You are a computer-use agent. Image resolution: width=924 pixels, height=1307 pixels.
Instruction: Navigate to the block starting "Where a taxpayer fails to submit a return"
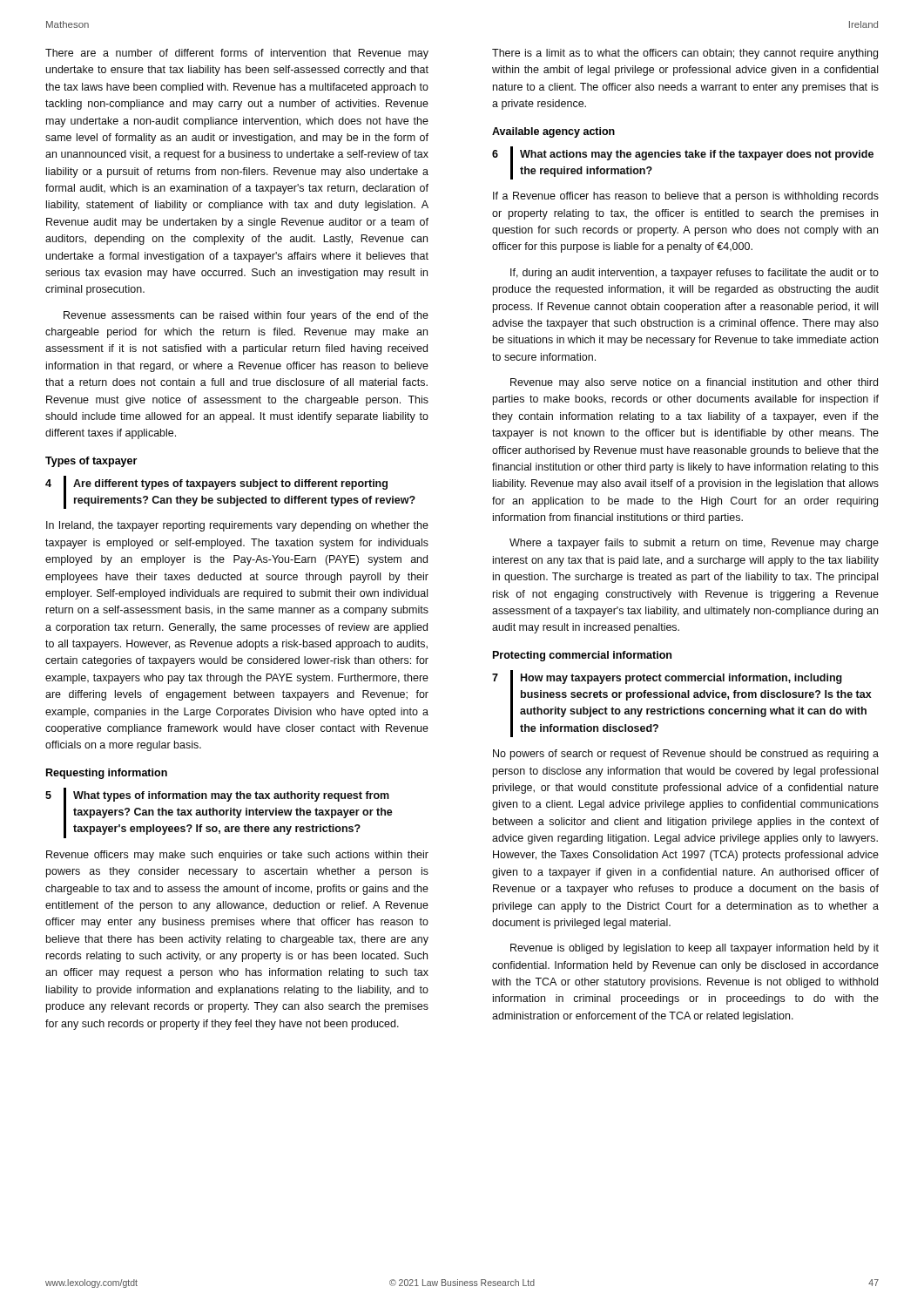(x=685, y=586)
